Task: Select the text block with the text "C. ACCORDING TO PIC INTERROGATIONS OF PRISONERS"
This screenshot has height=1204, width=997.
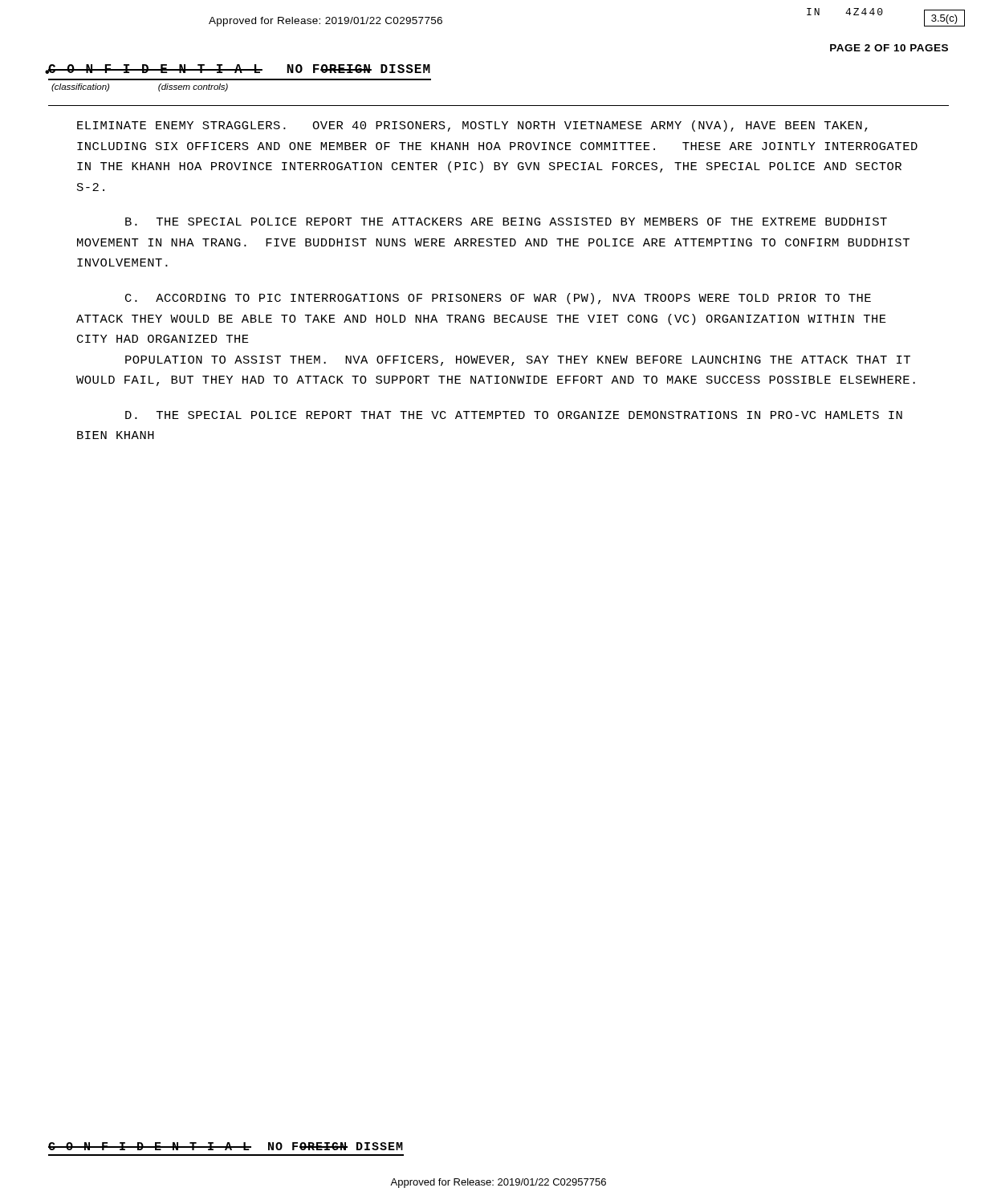Action: [x=498, y=299]
